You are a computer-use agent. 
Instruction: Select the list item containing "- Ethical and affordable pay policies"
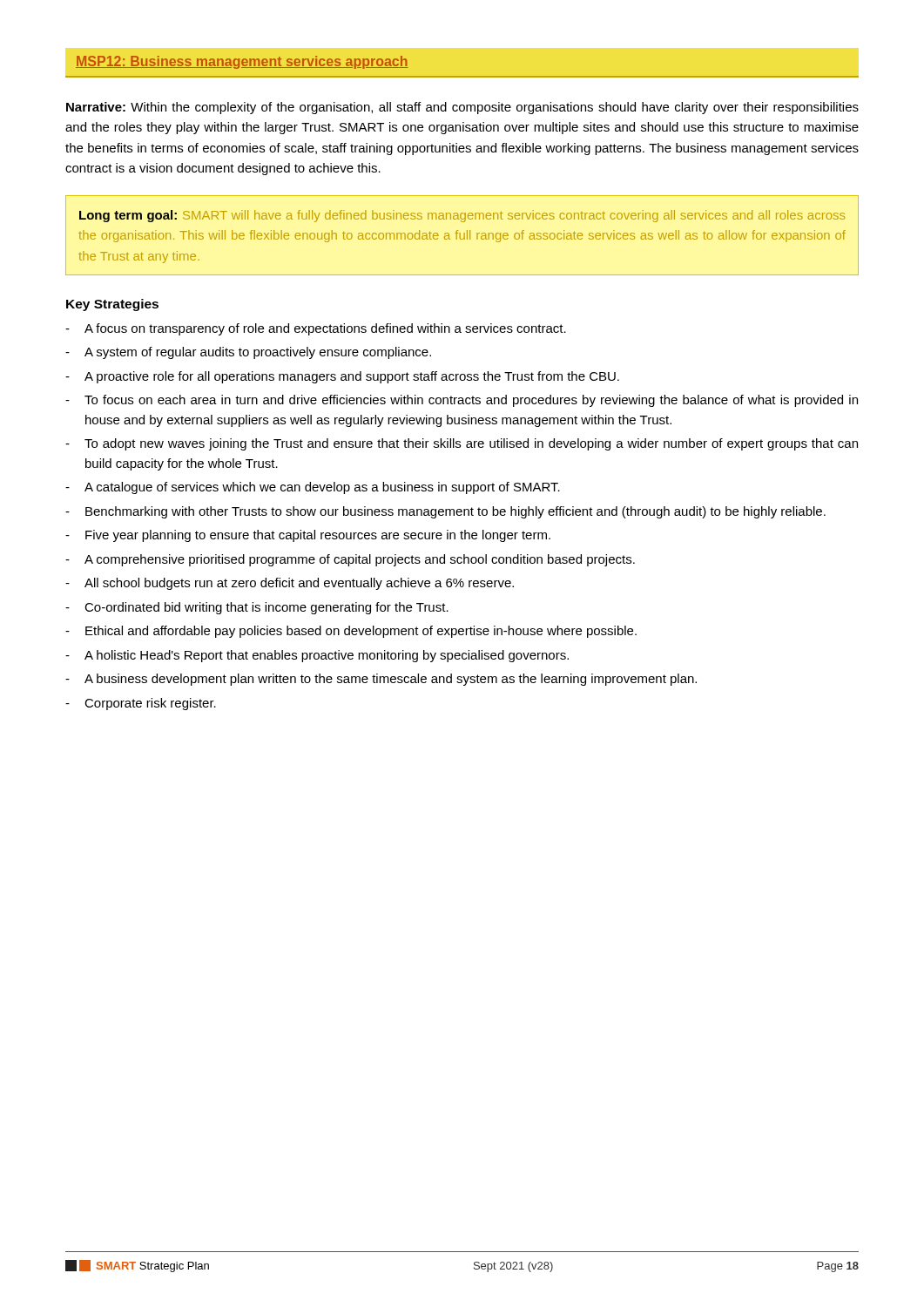(462, 631)
